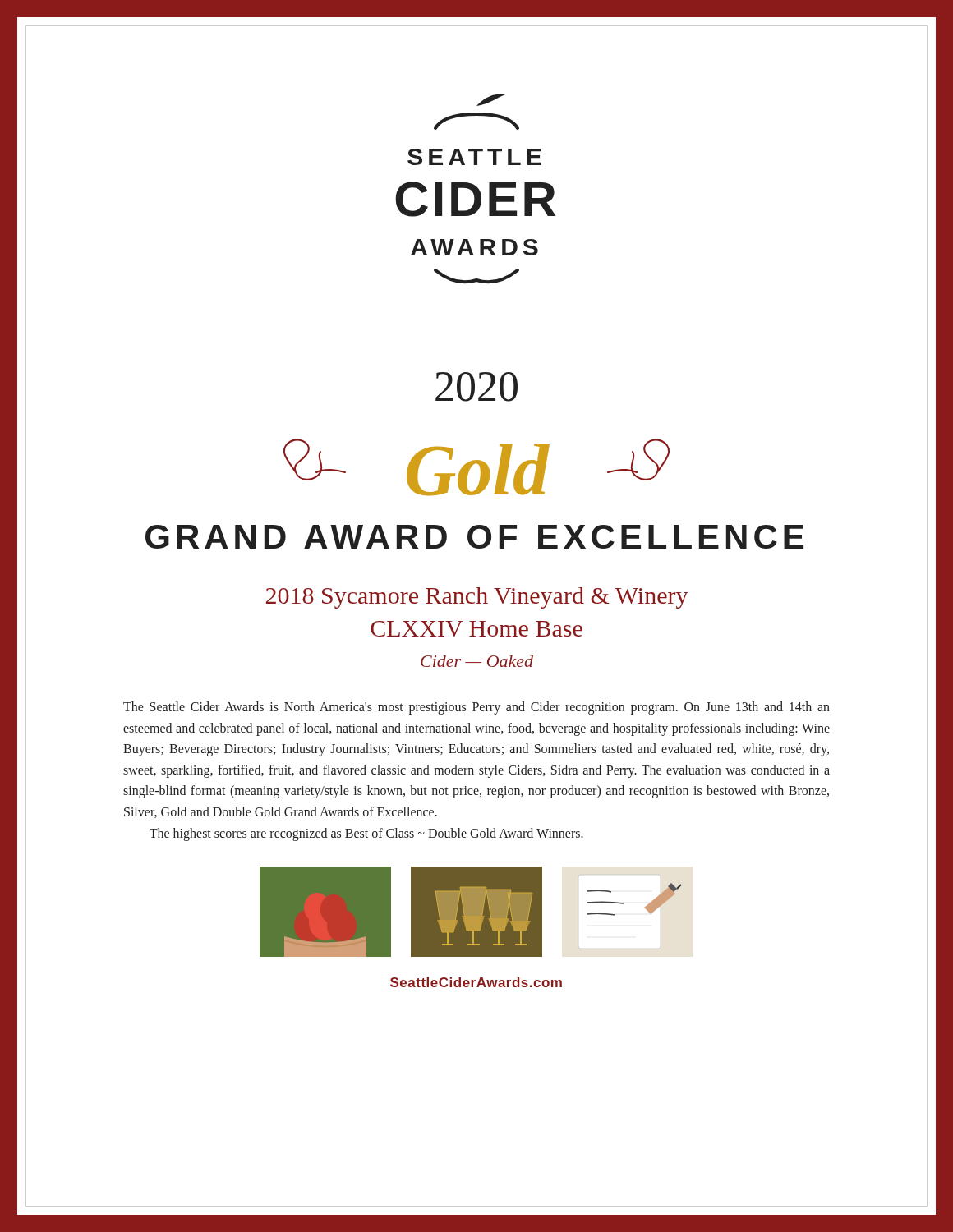Image resolution: width=953 pixels, height=1232 pixels.
Task: Click on the logo
Action: [x=476, y=206]
